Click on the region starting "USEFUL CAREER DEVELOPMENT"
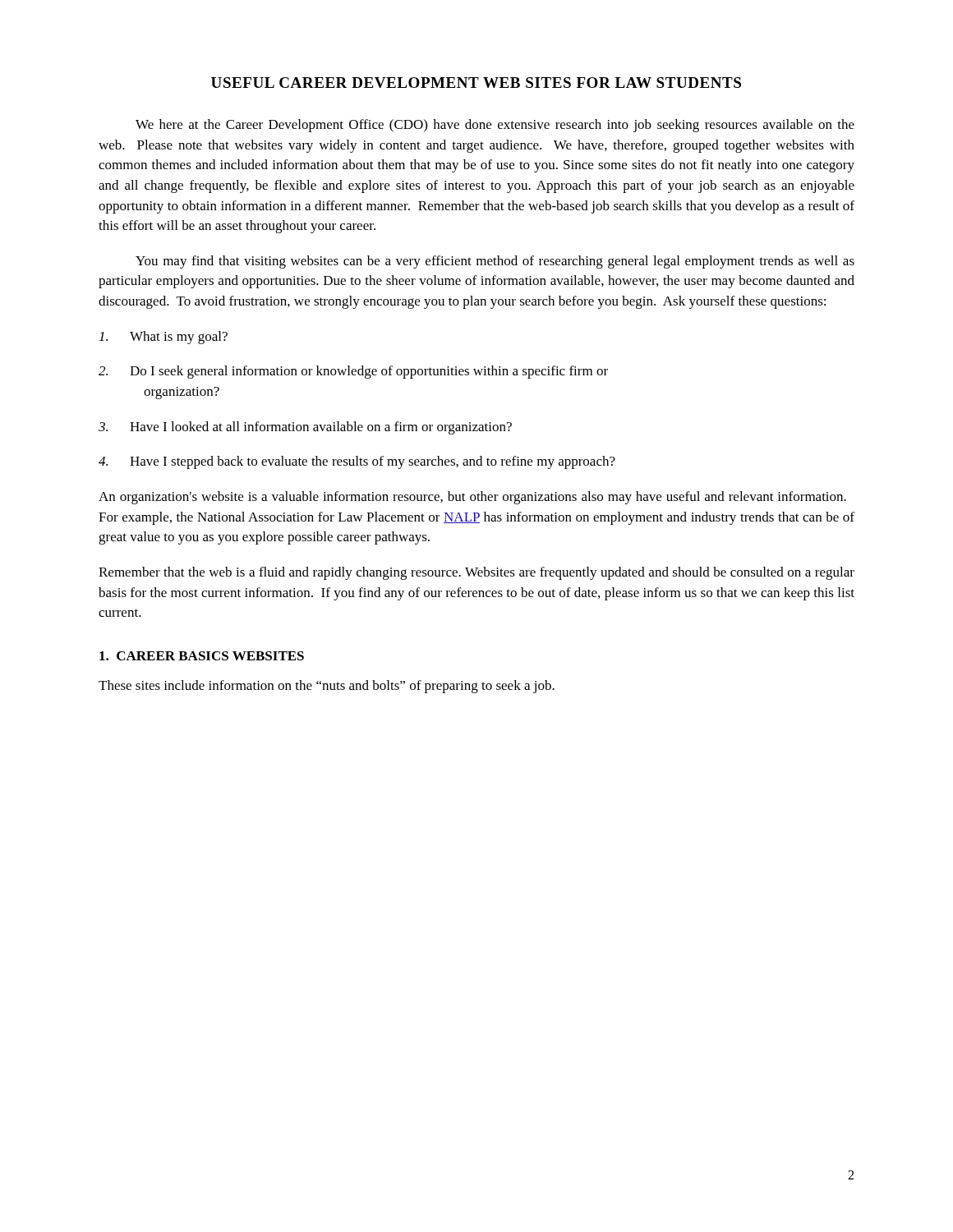The width and height of the screenshot is (953, 1232). (476, 83)
